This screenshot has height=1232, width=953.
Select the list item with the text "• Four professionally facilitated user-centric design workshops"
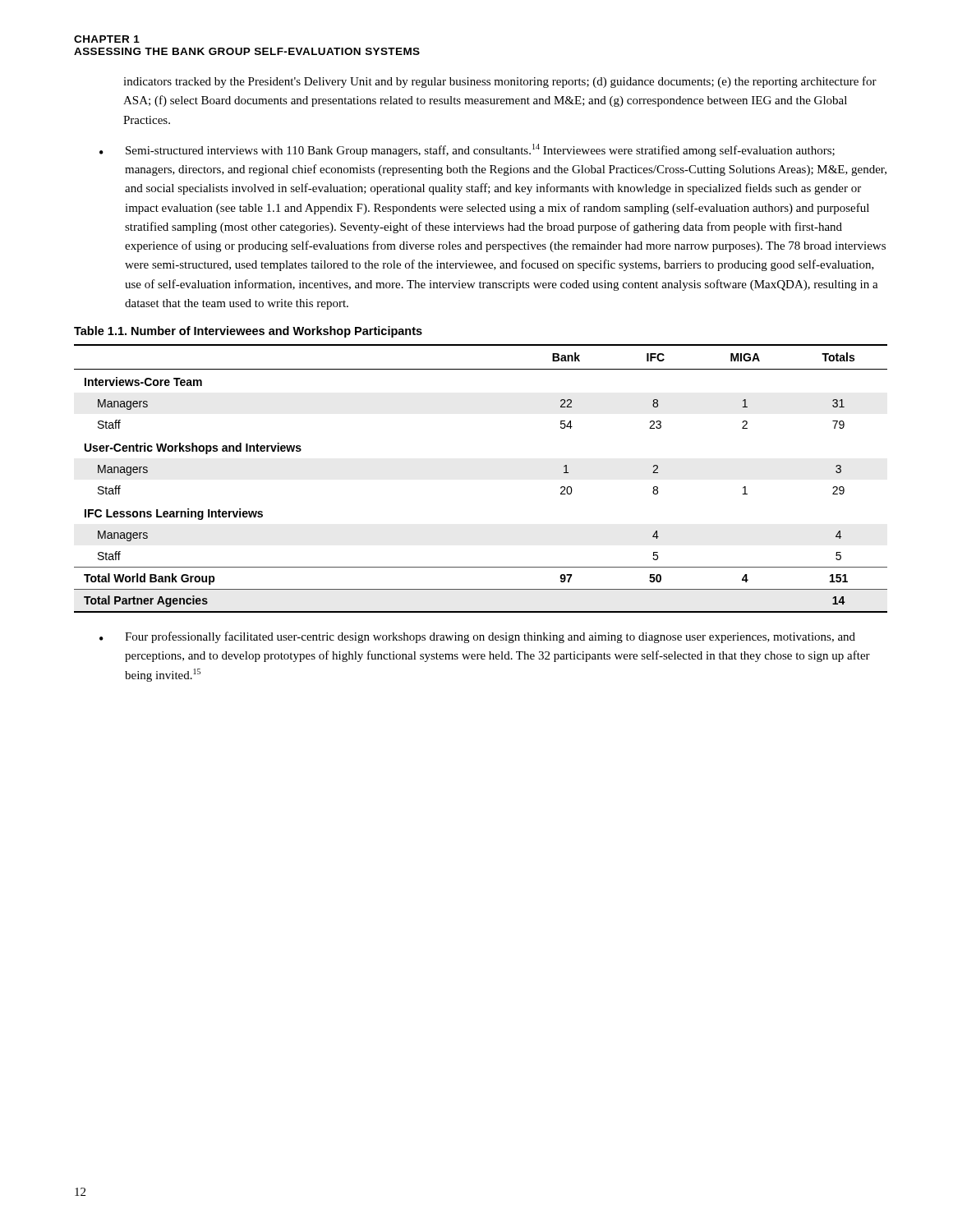click(493, 656)
